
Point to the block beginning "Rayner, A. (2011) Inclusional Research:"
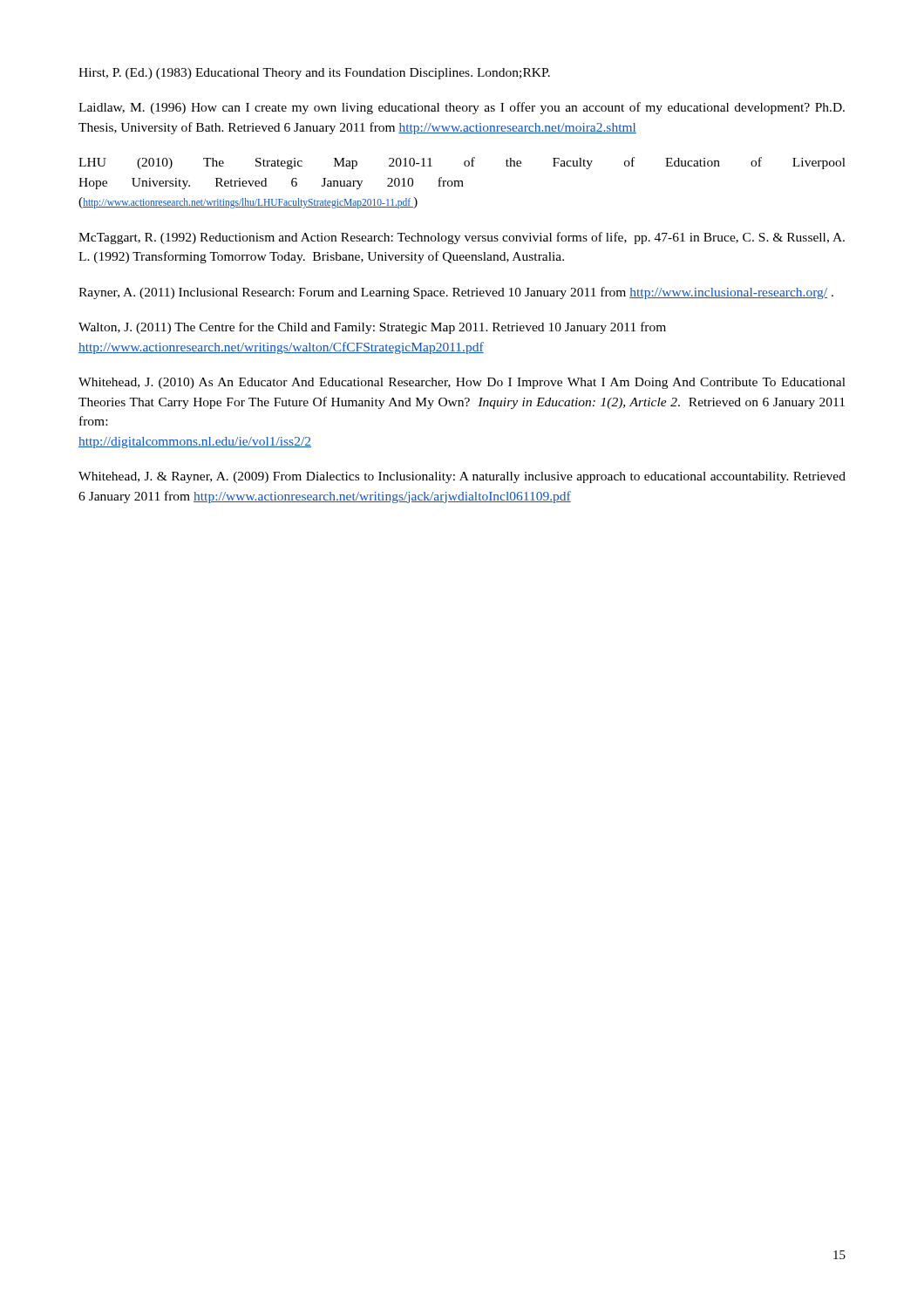pyautogui.click(x=456, y=291)
